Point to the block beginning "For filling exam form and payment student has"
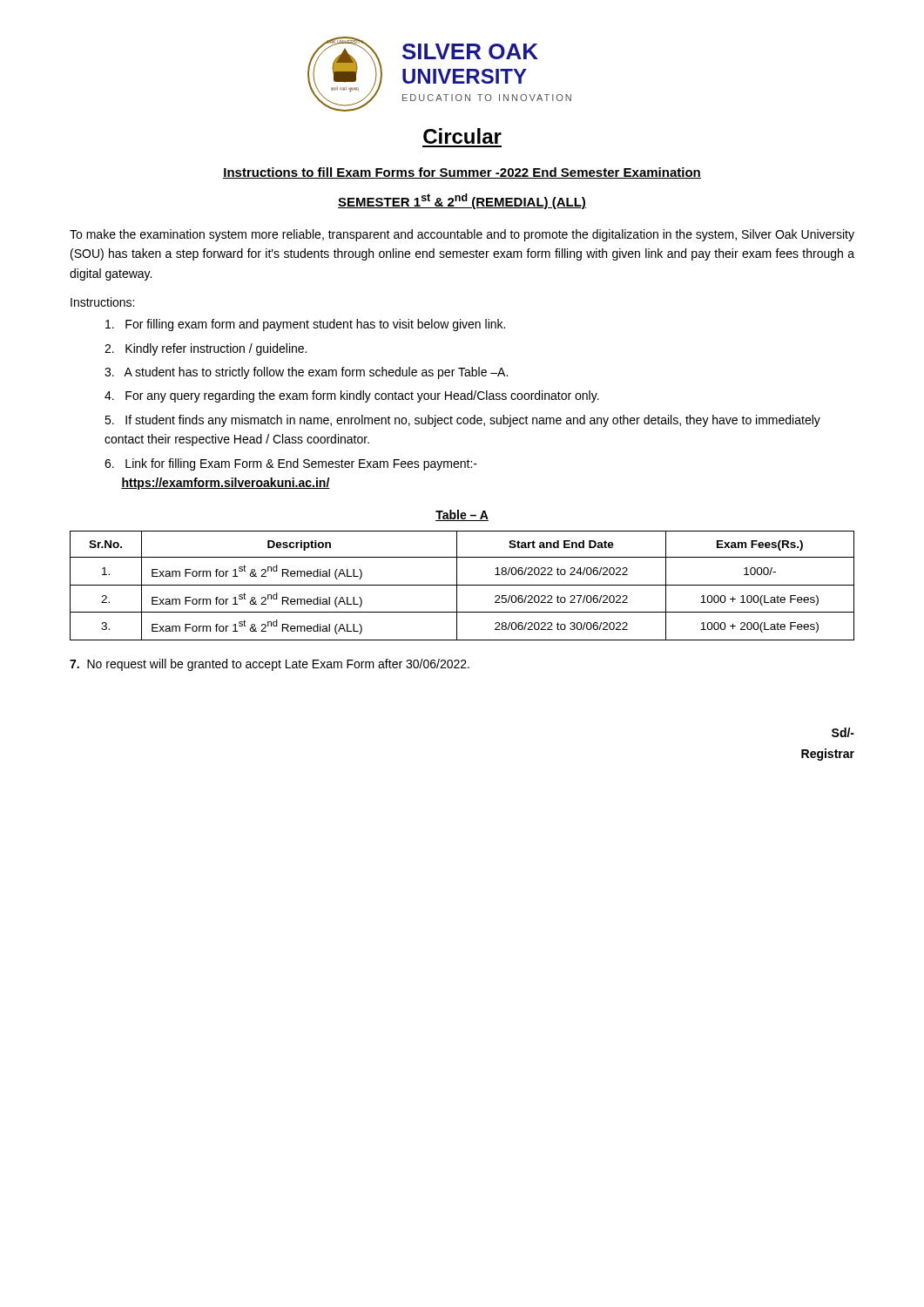This screenshot has height=1307, width=924. point(305,324)
